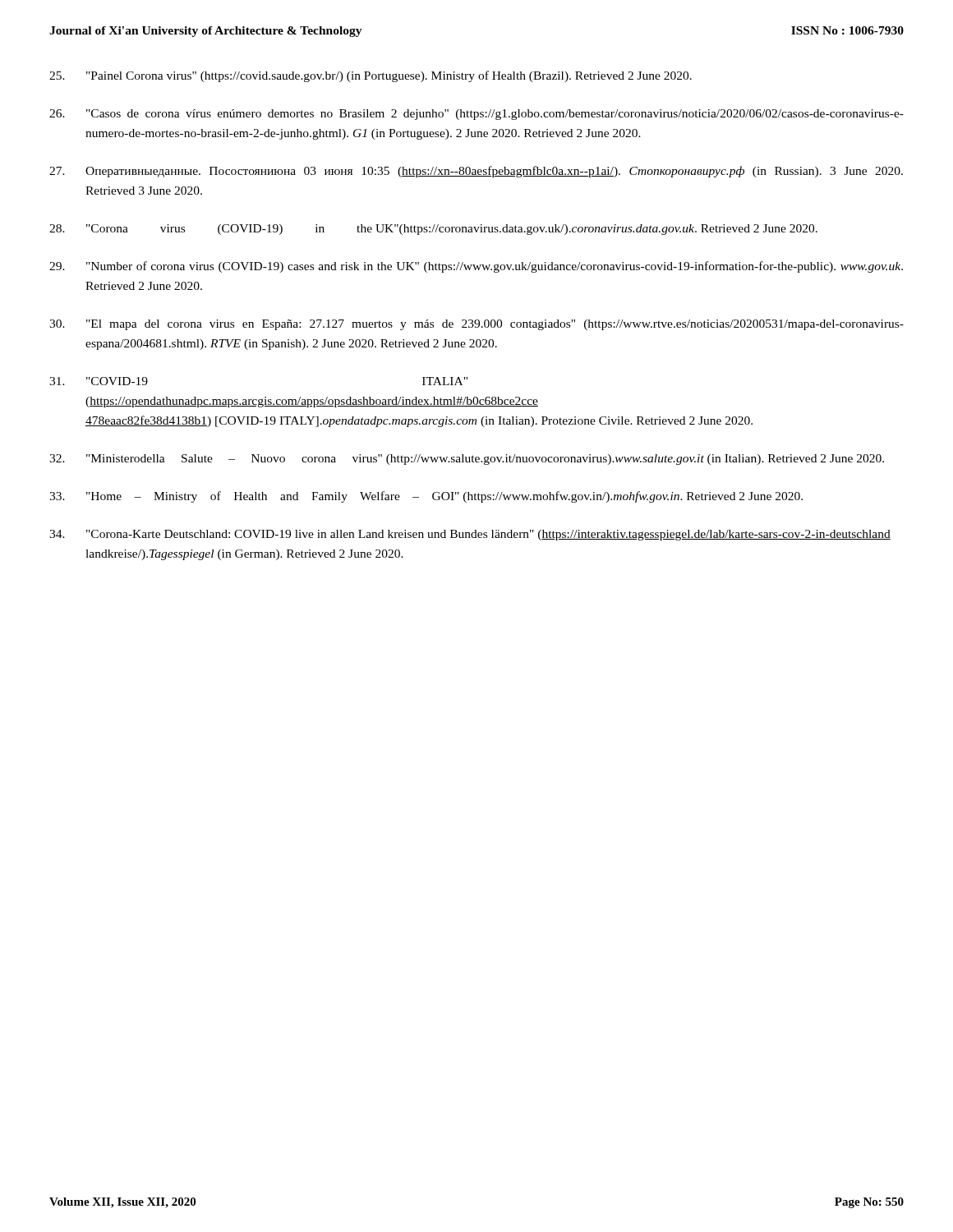Click on the list item that says "29. "Number of corona virus"
Viewport: 953px width, 1232px height.
[476, 276]
